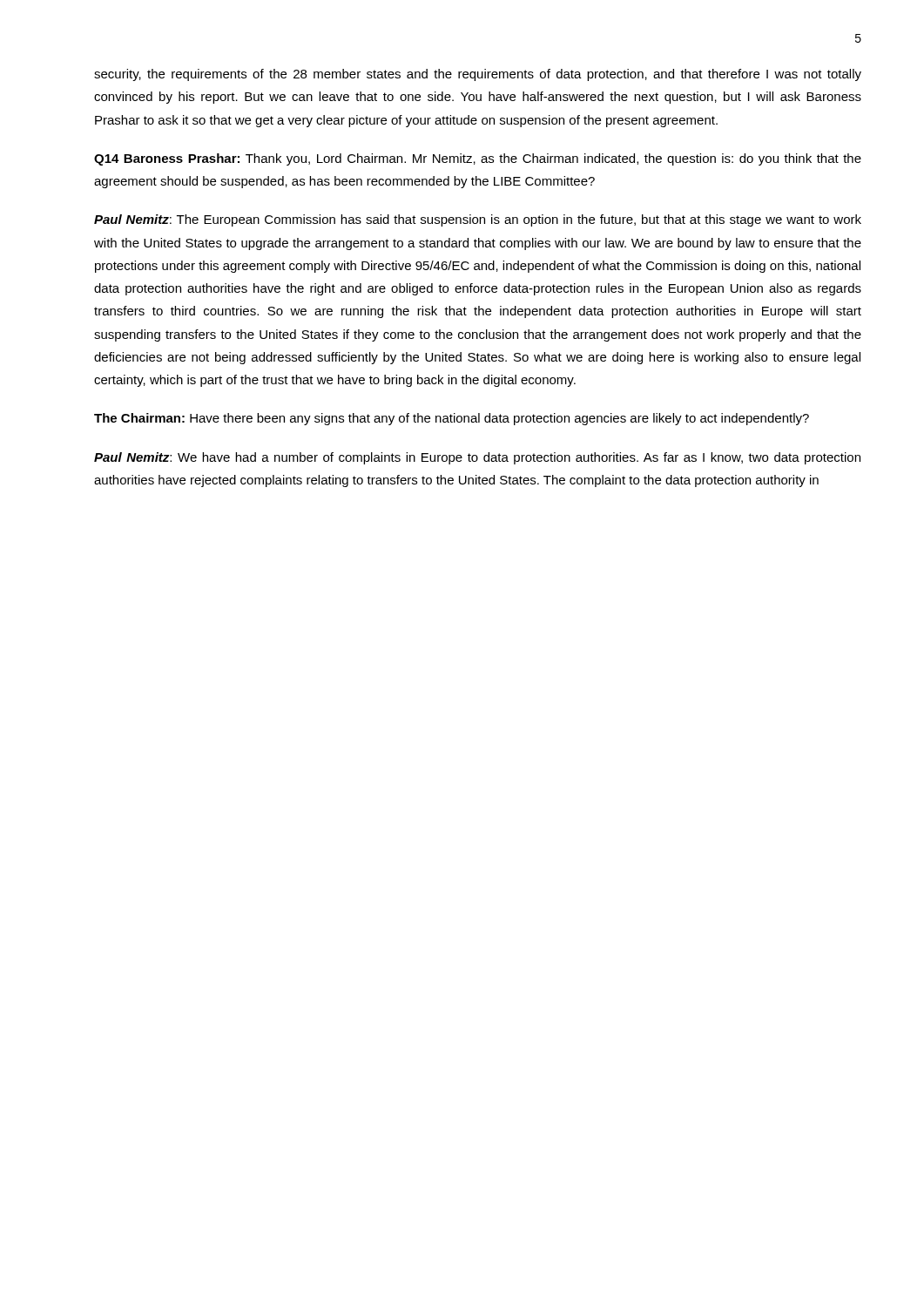Where is the passage that starts "Paul Nemitz: The European Commission"?
Screen dimensions: 1307x924
tap(478, 299)
